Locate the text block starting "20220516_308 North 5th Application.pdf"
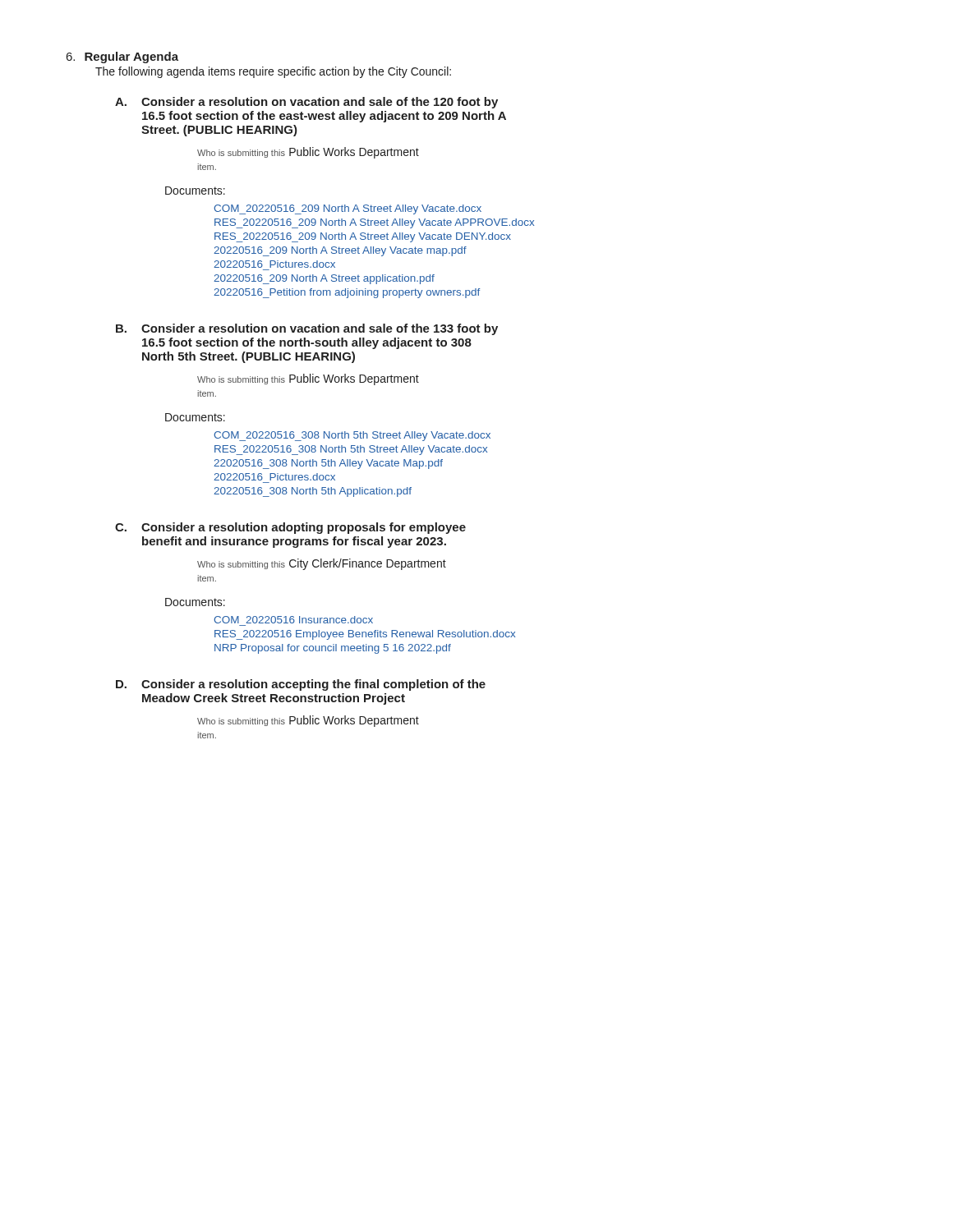The height and width of the screenshot is (1232, 953). pos(313,492)
